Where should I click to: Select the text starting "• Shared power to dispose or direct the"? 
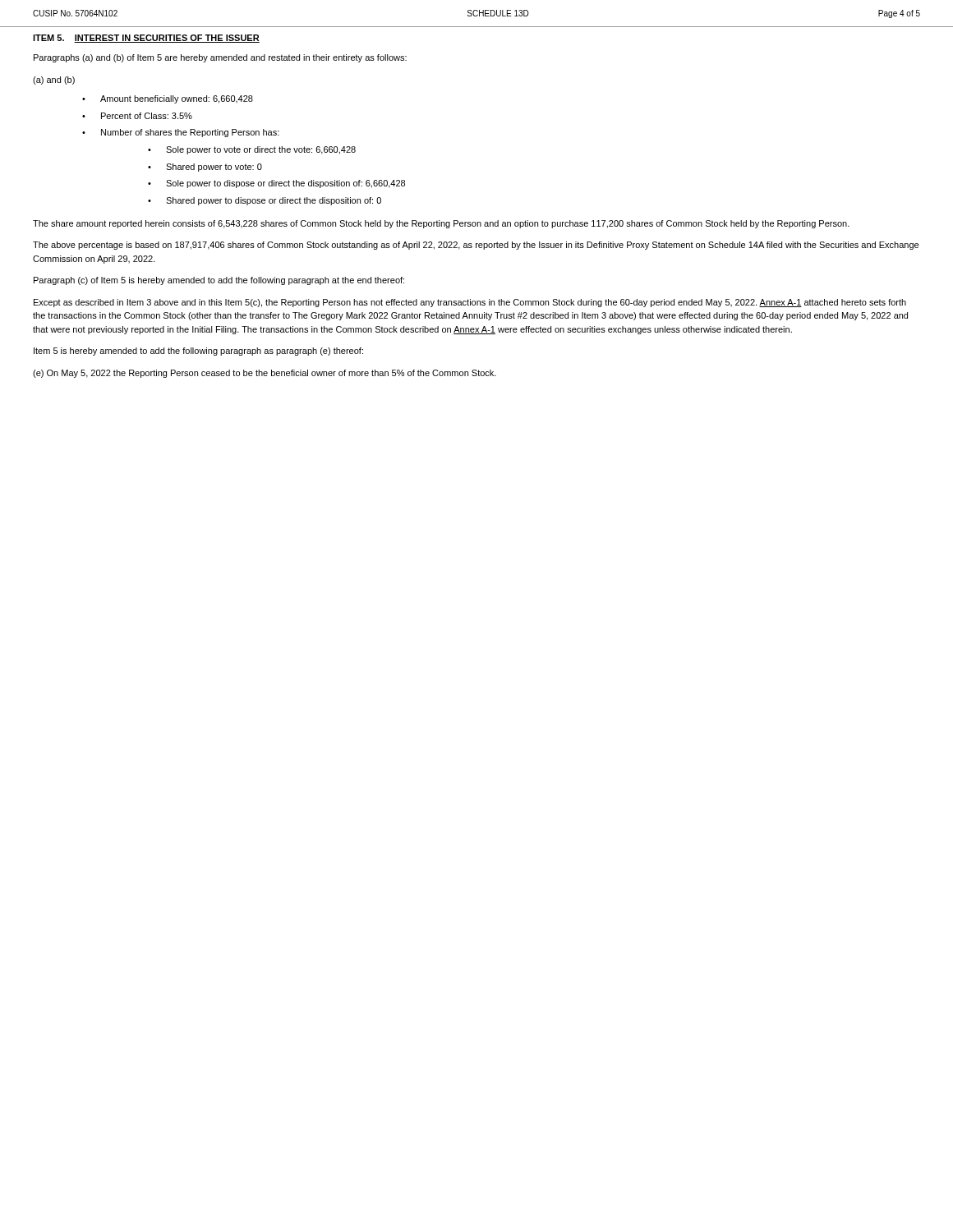[x=265, y=201]
